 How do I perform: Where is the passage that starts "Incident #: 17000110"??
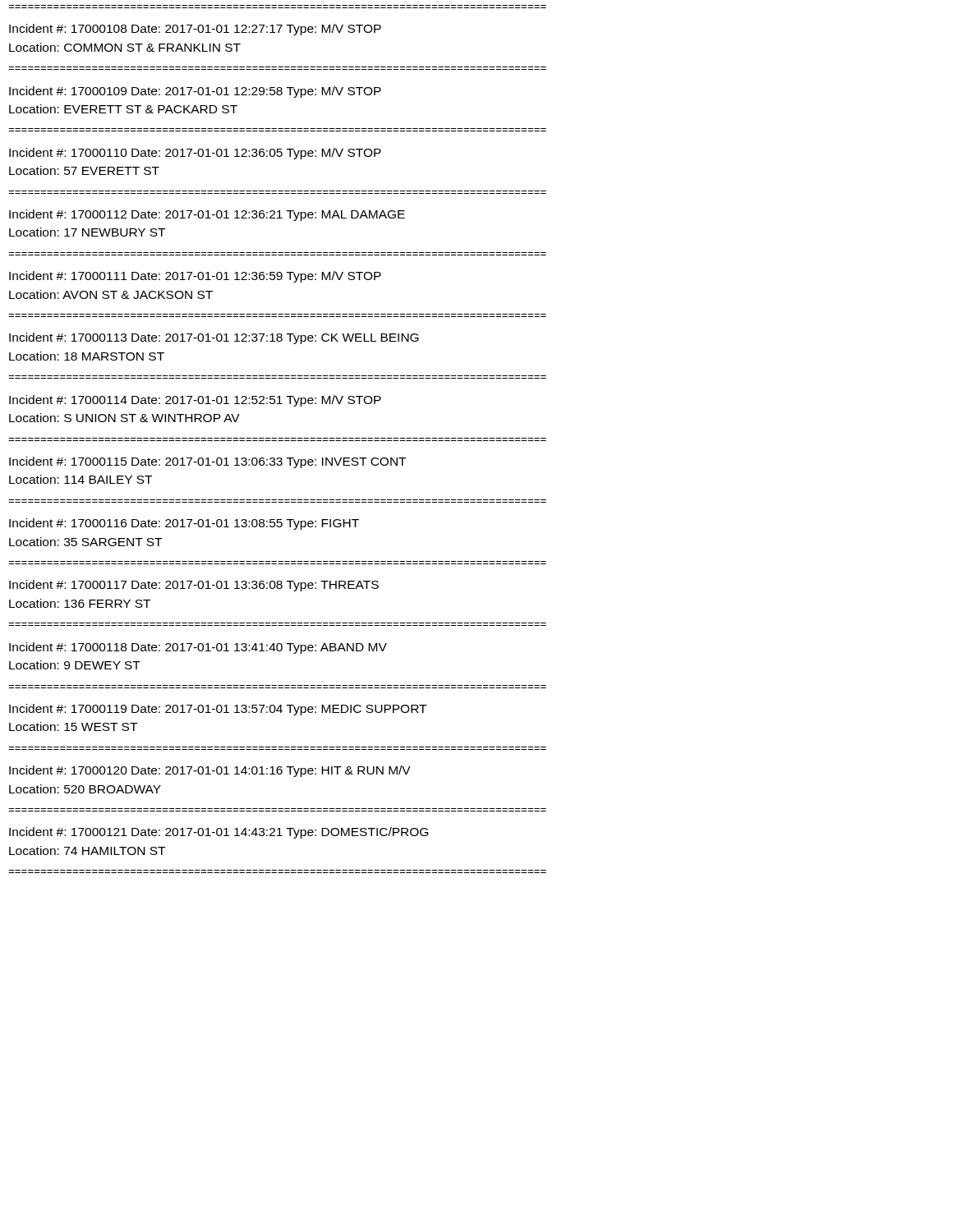pyautogui.click(x=195, y=154)
